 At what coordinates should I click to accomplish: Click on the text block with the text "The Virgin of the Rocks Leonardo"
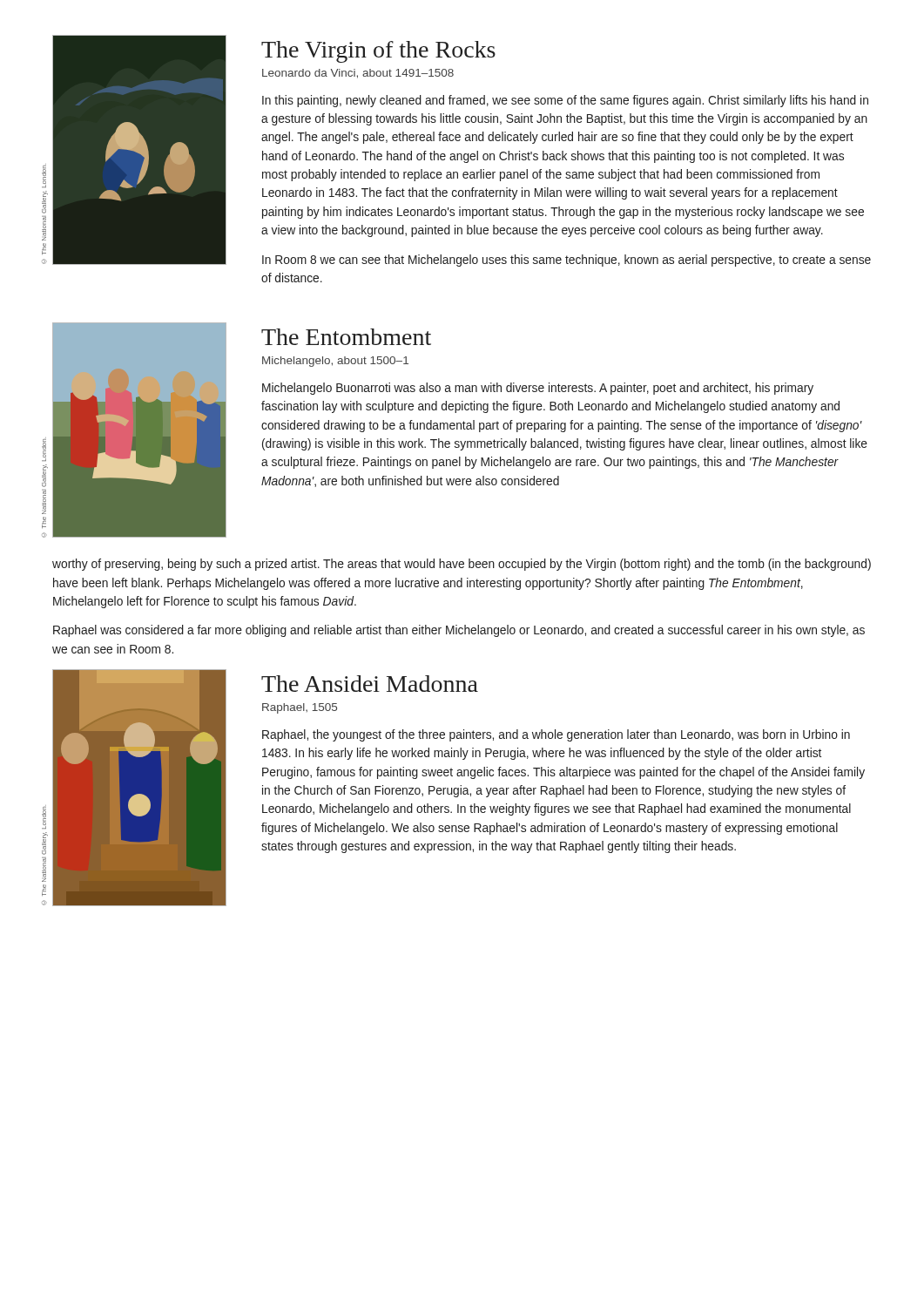tap(567, 161)
